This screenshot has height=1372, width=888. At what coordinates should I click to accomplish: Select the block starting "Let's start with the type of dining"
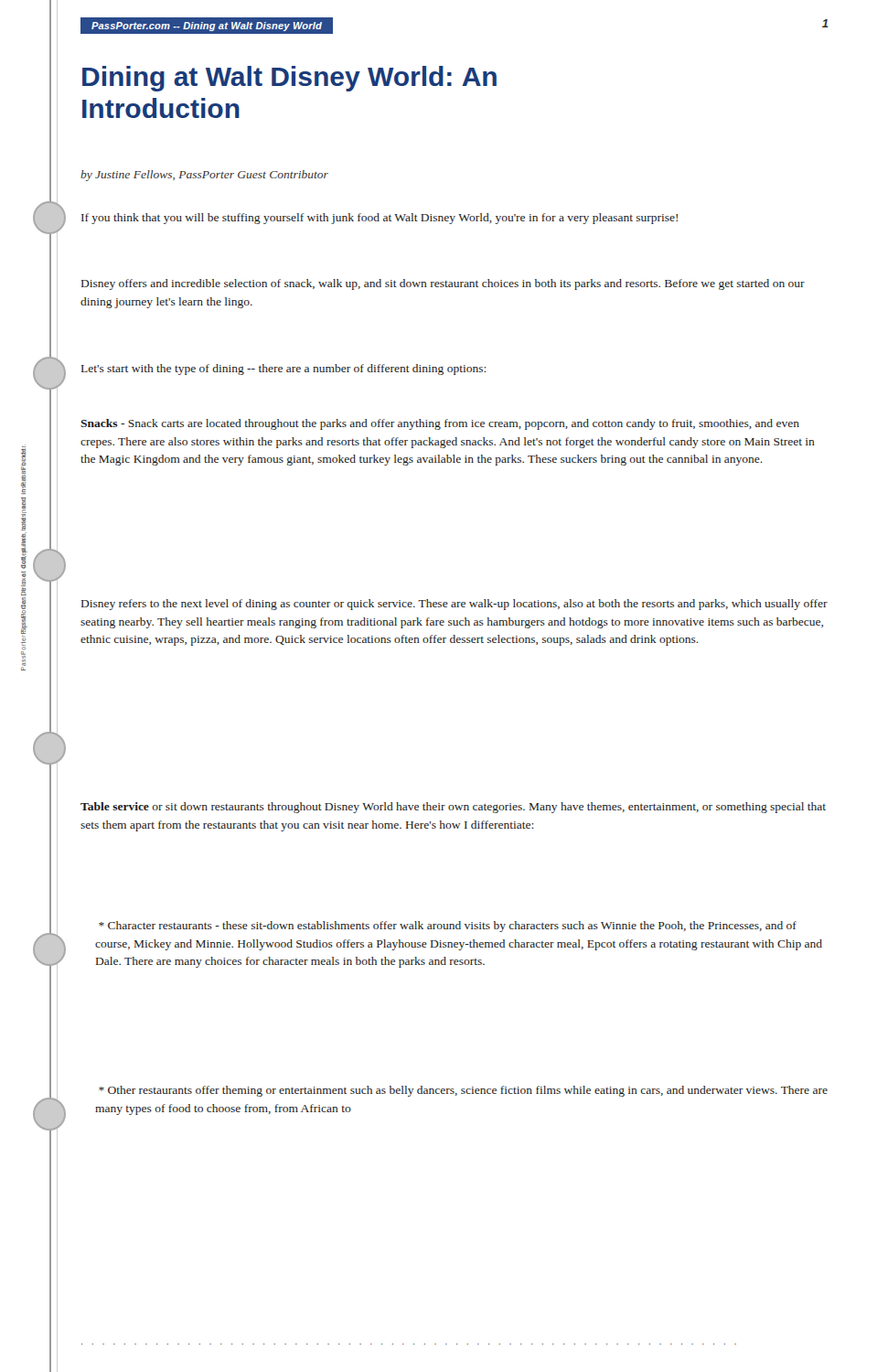click(284, 368)
